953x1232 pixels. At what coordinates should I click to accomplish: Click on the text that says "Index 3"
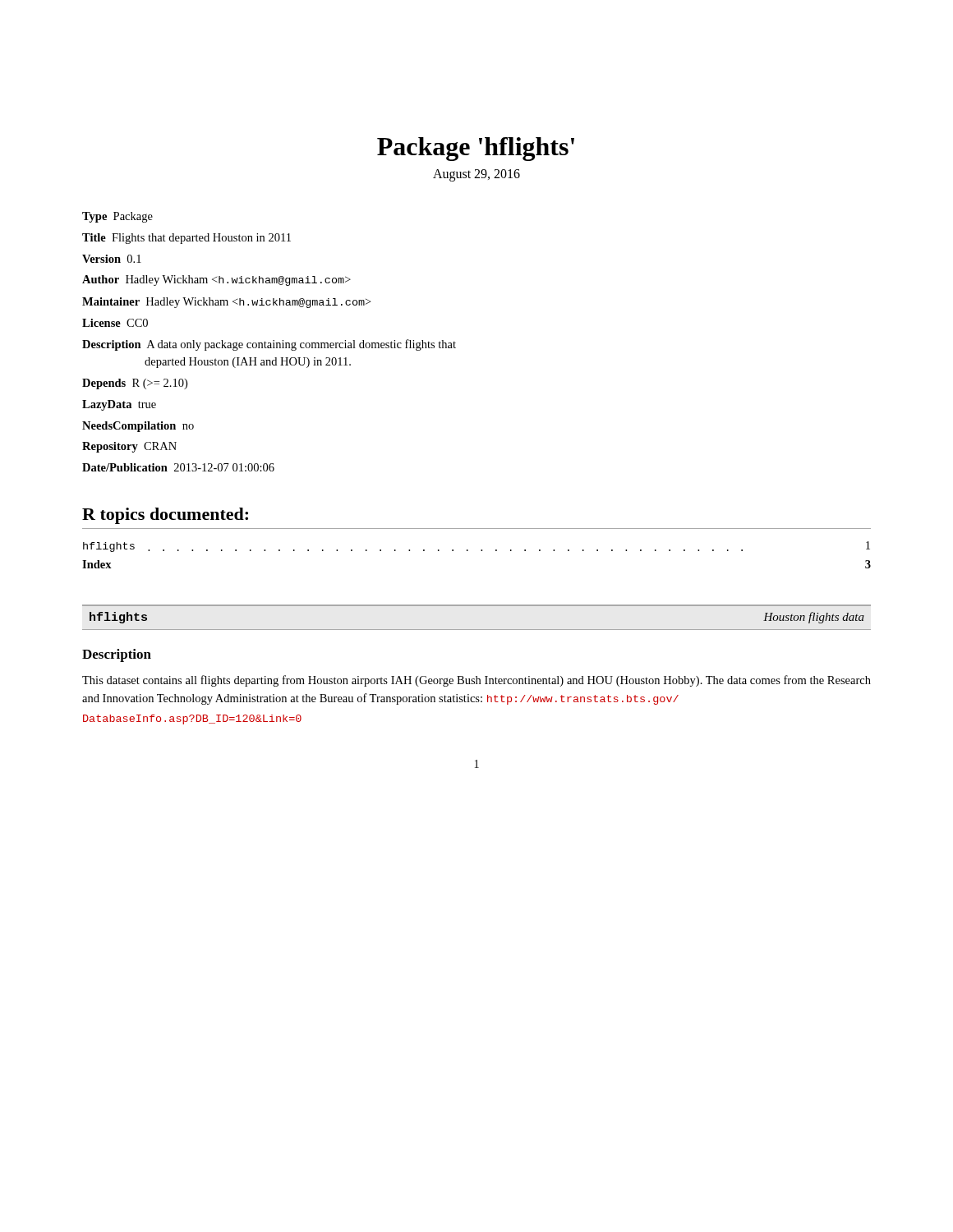click(x=99, y=564)
